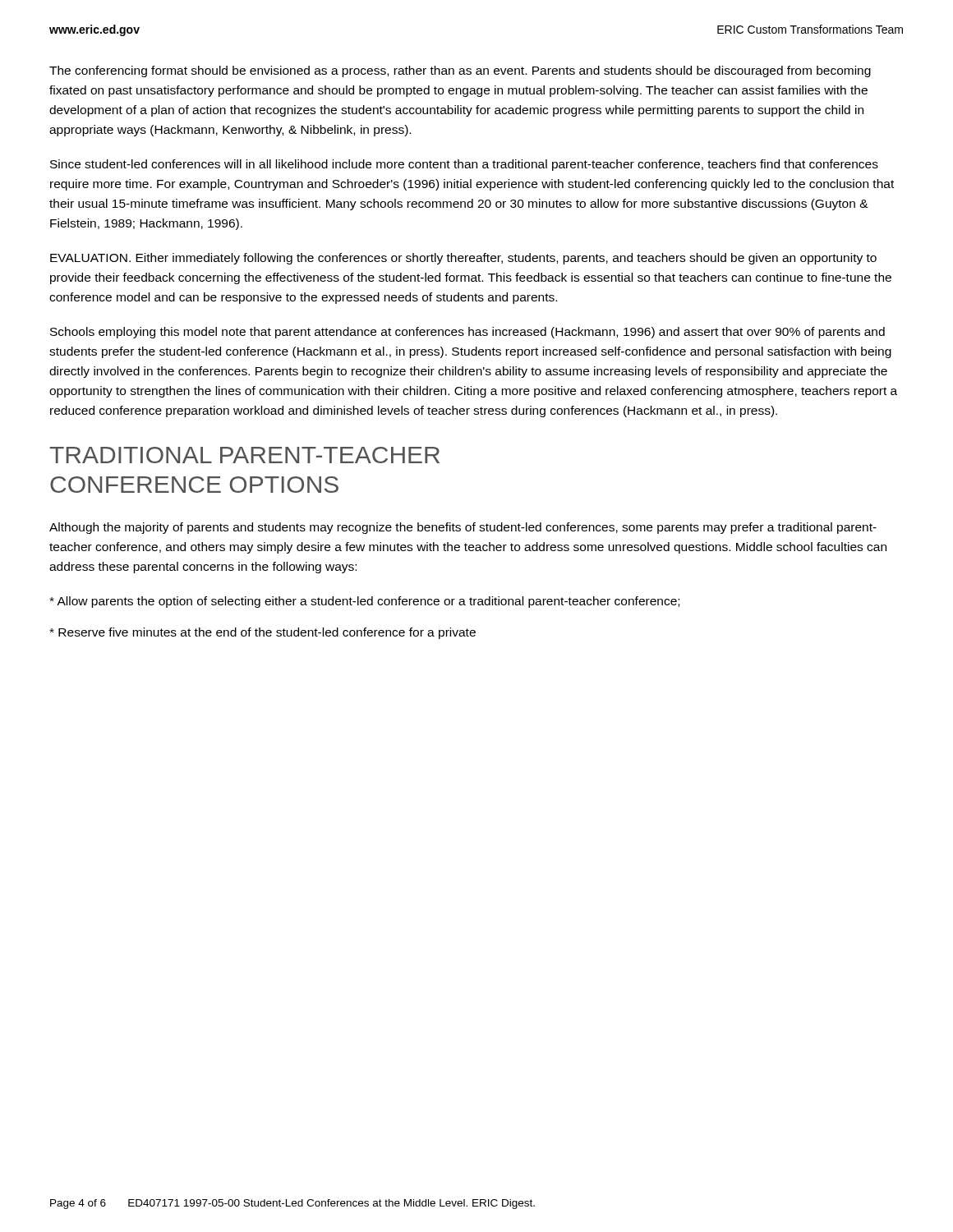Screen dimensions: 1232x953
Task: Where is the passage that starts "Allow parents the"?
Action: click(365, 601)
